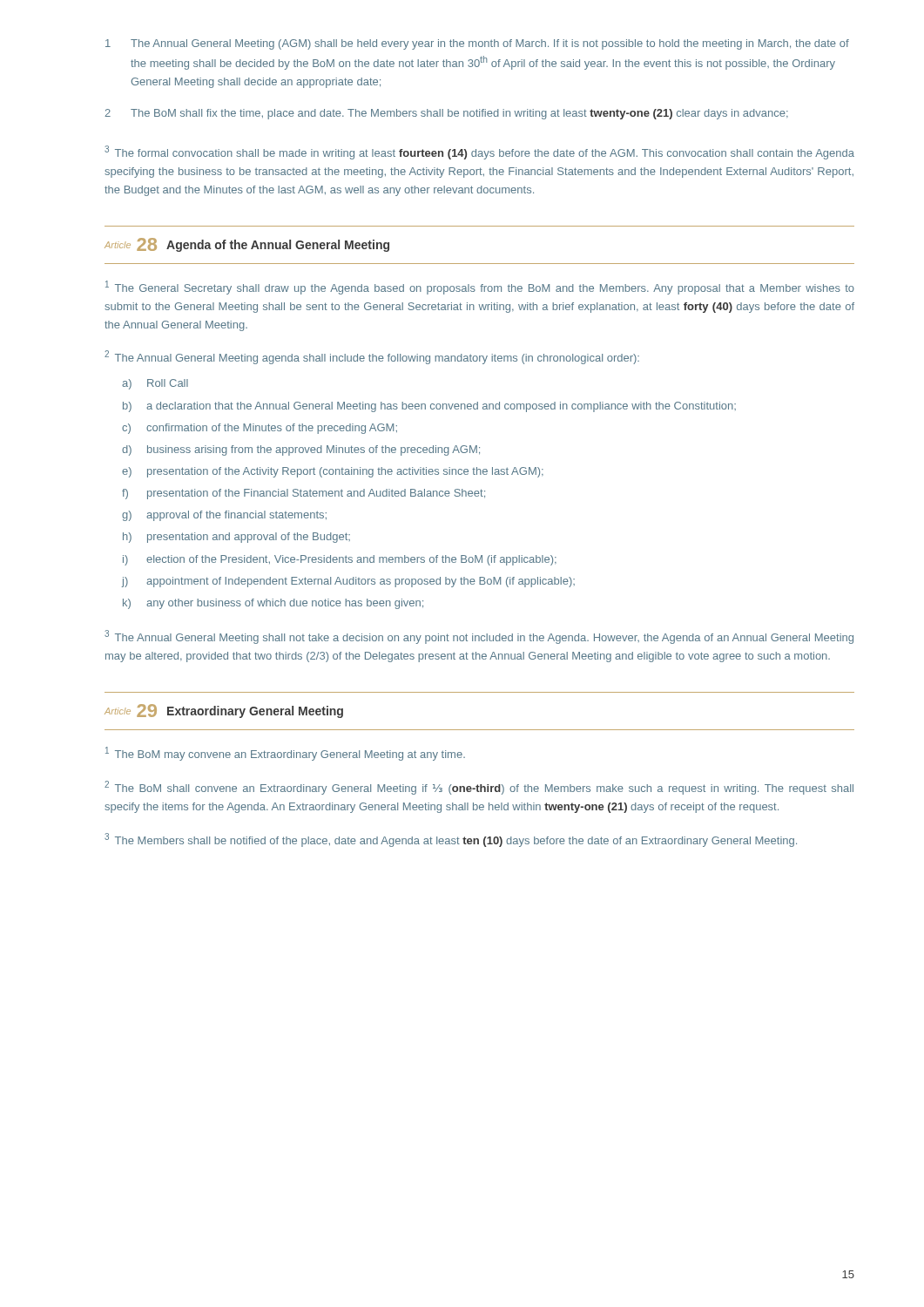Point to the section header beginning "Article 29 Extraordinary General"
This screenshot has width=924, height=1307.
pos(224,711)
